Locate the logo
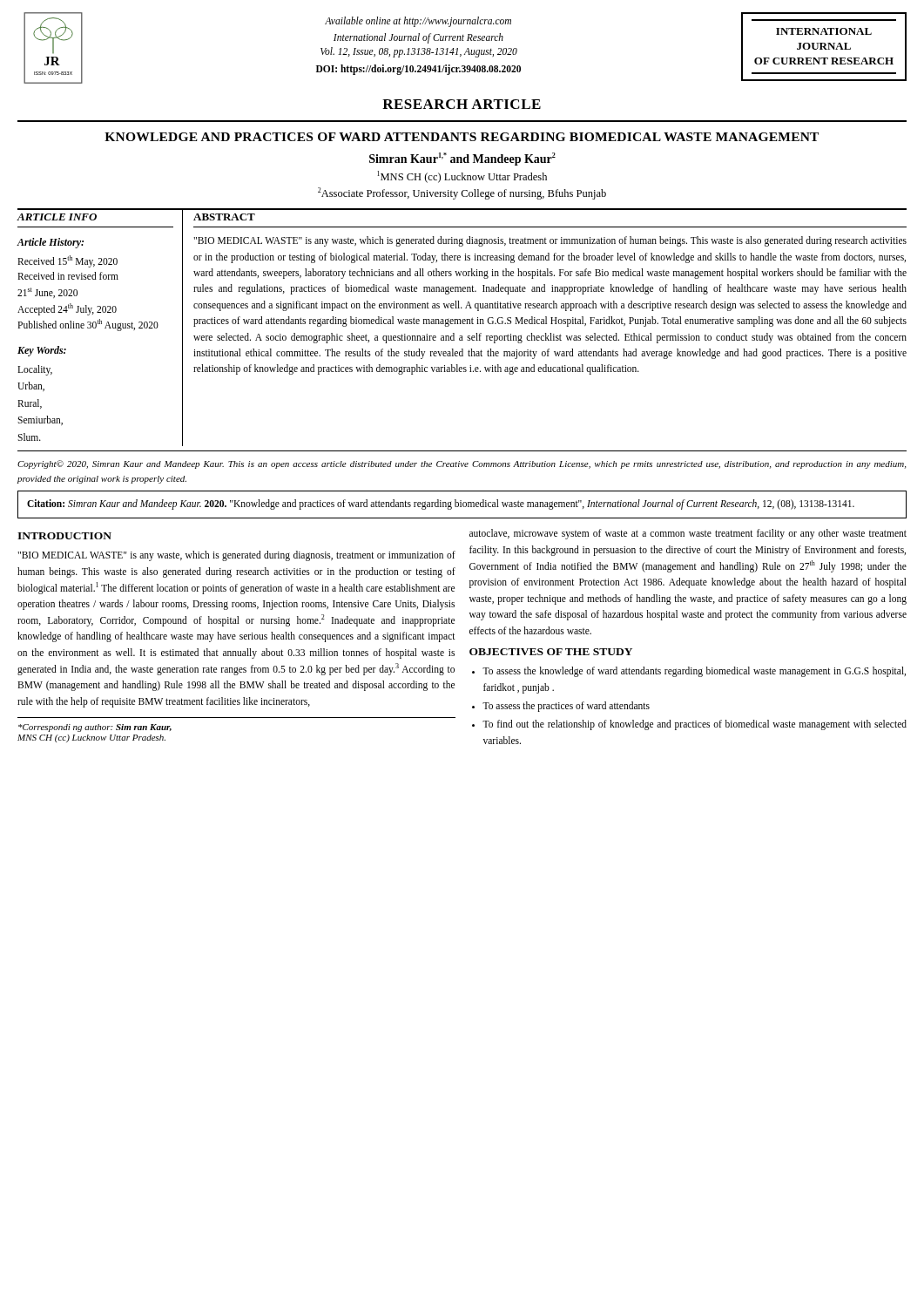924x1307 pixels. 57,50
